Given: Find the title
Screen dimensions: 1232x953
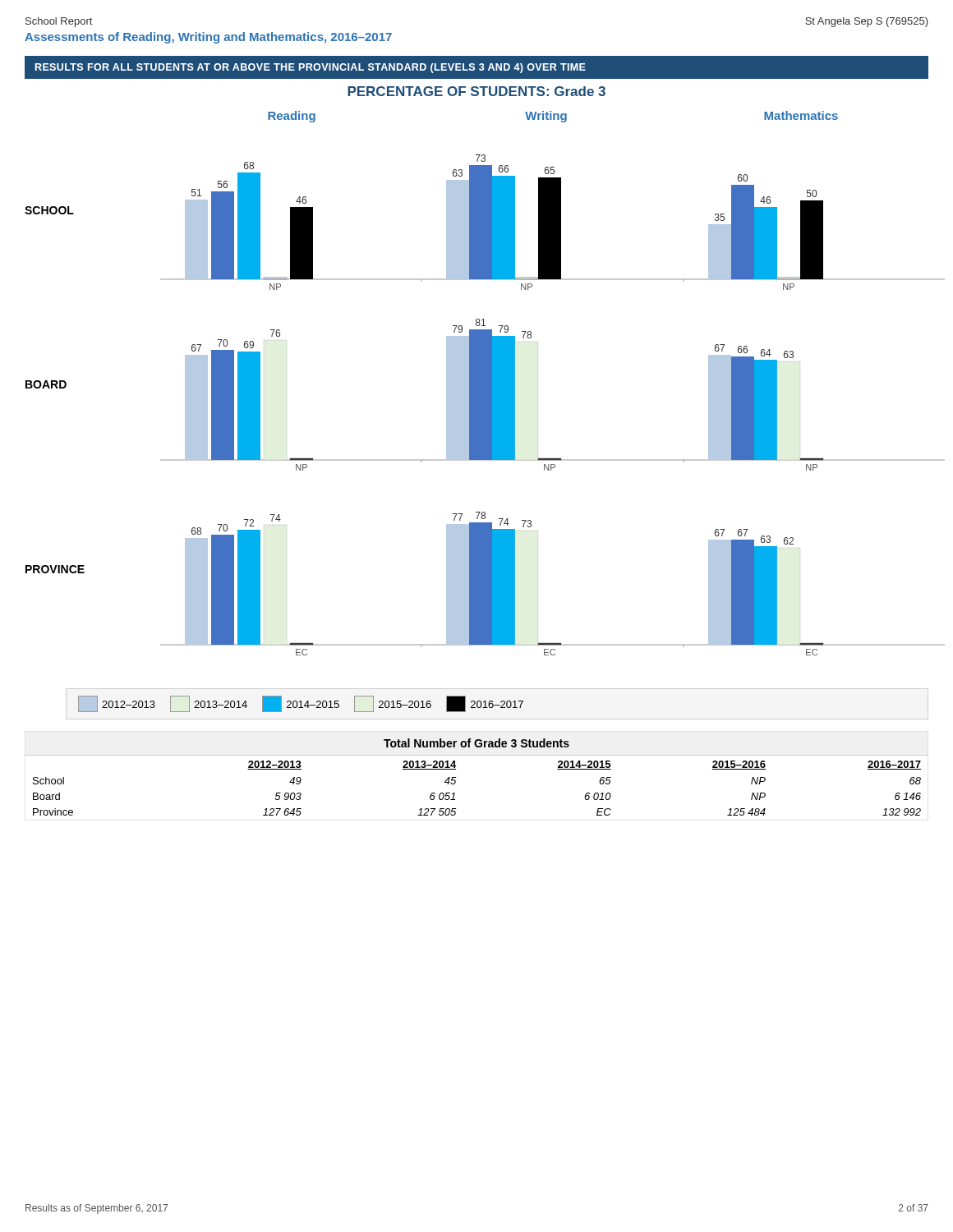Looking at the screenshot, I should (x=476, y=92).
